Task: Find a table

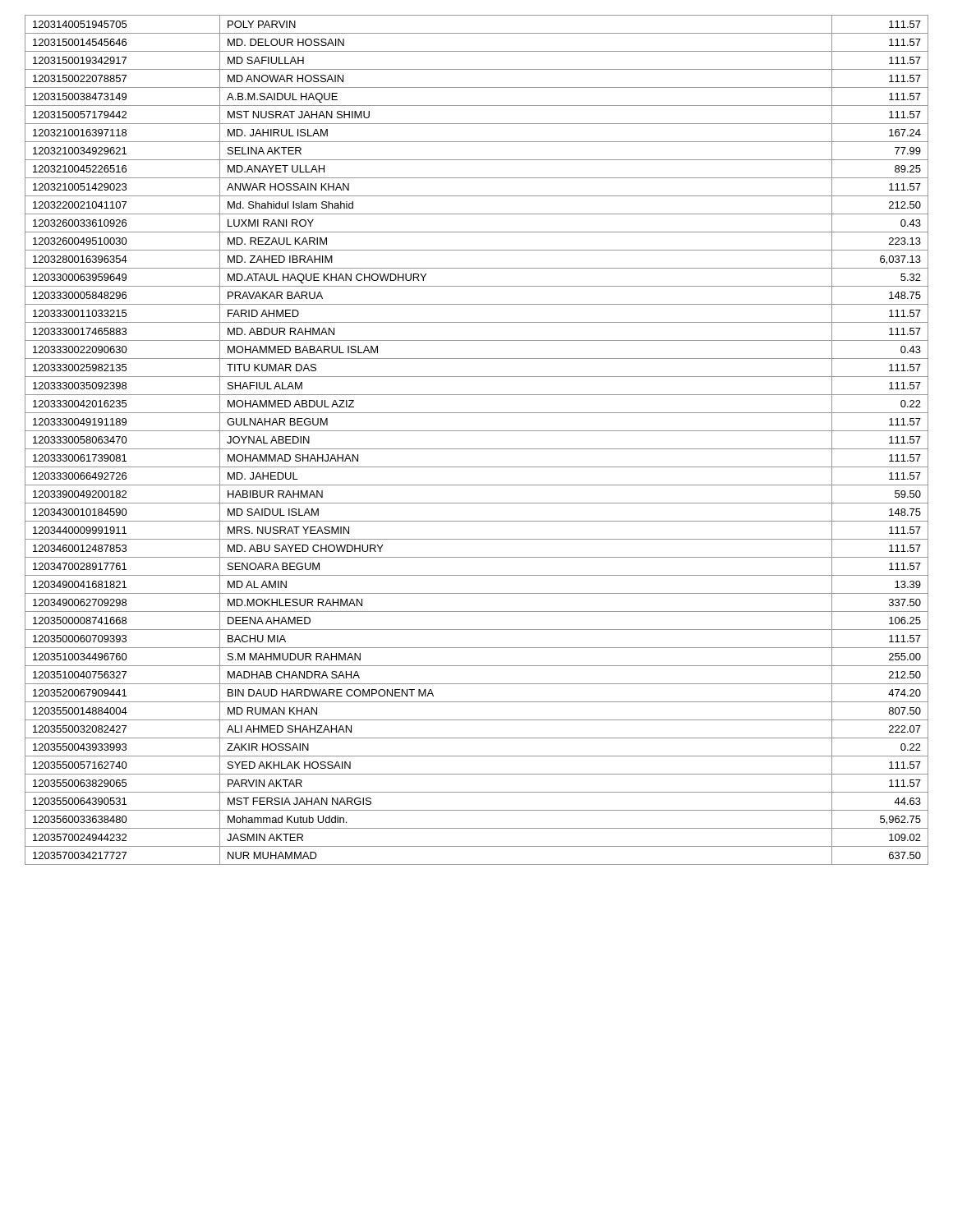Action: pos(476,440)
